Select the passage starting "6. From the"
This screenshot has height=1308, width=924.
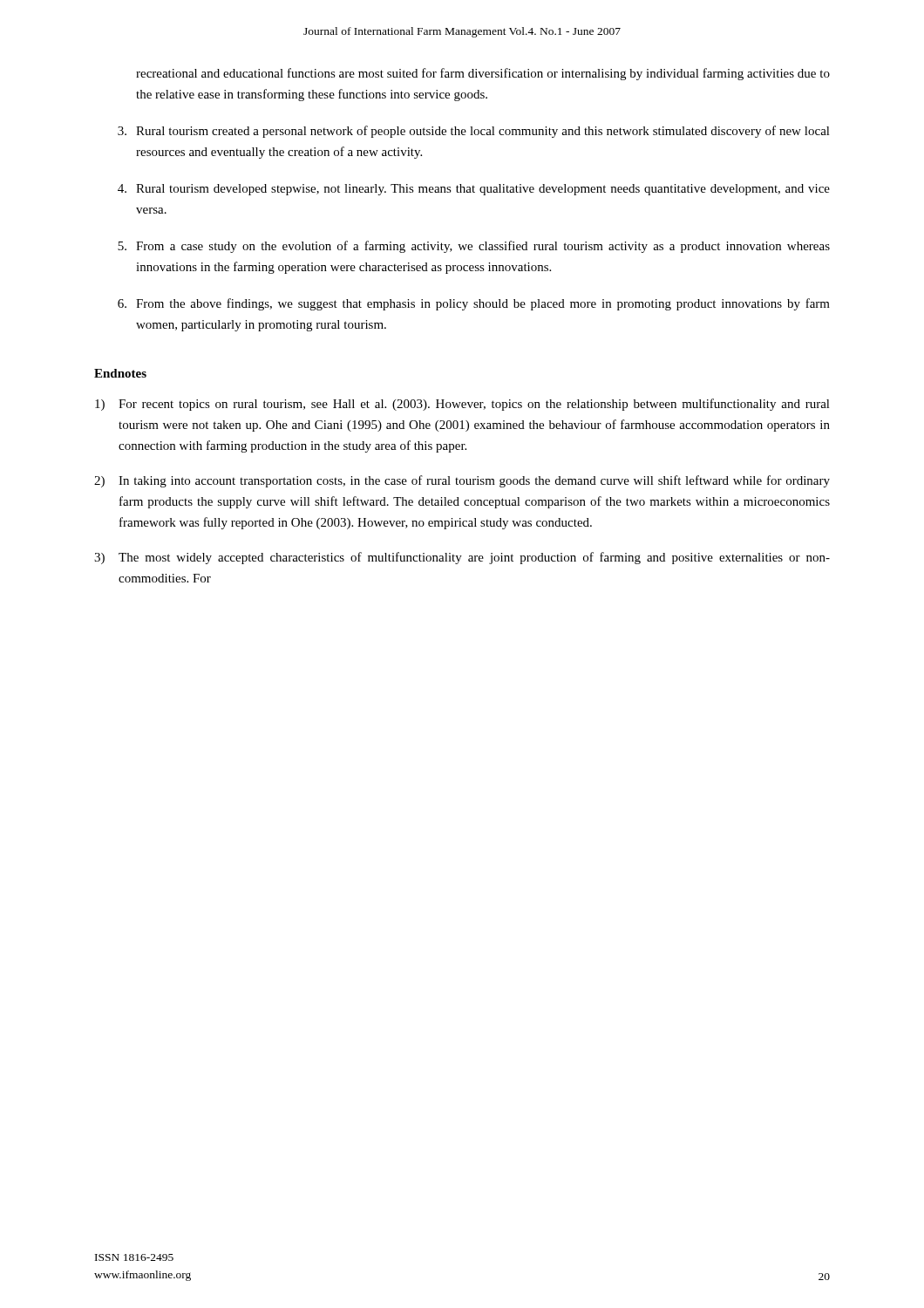coord(462,314)
